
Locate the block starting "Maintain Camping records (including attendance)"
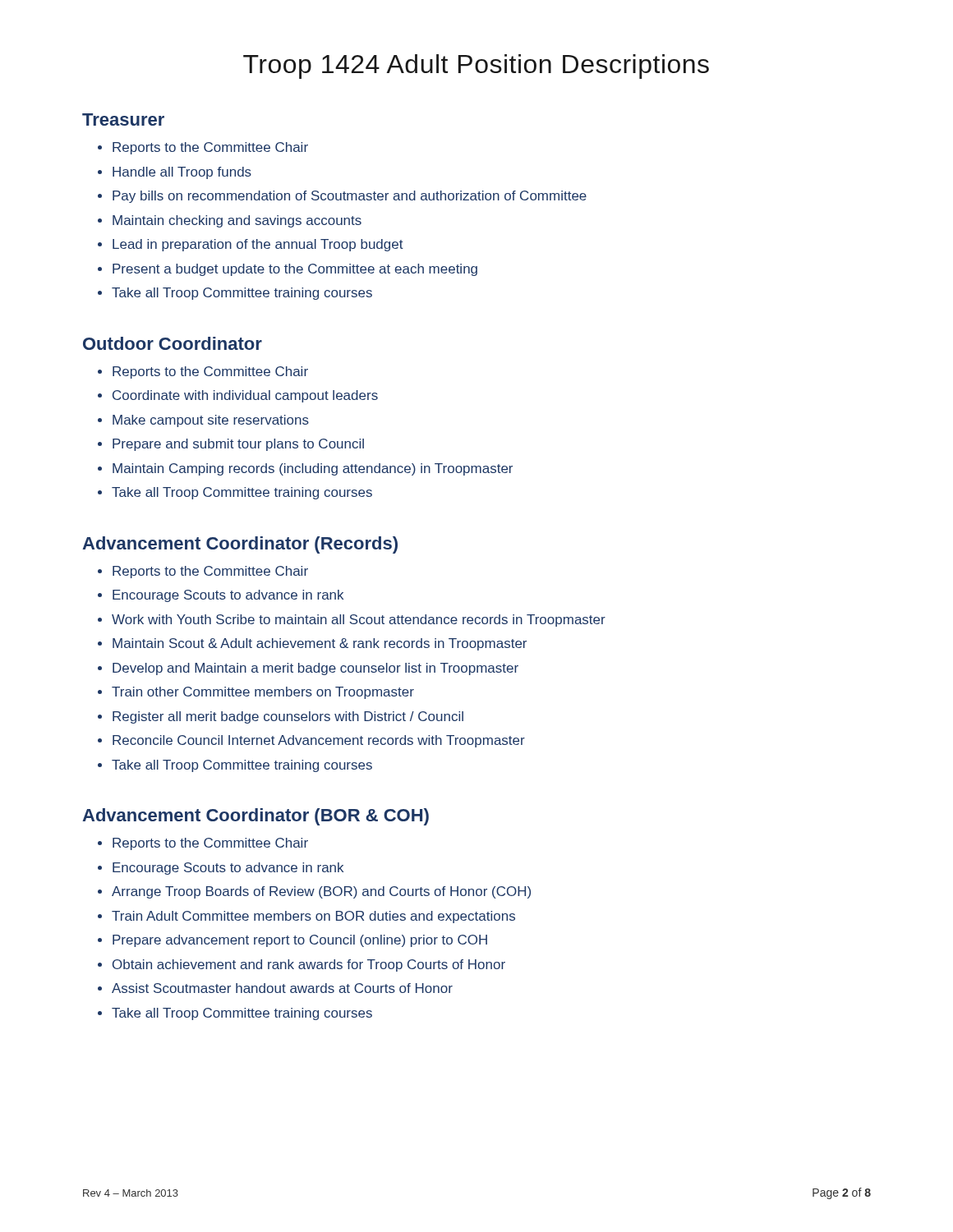click(476, 468)
